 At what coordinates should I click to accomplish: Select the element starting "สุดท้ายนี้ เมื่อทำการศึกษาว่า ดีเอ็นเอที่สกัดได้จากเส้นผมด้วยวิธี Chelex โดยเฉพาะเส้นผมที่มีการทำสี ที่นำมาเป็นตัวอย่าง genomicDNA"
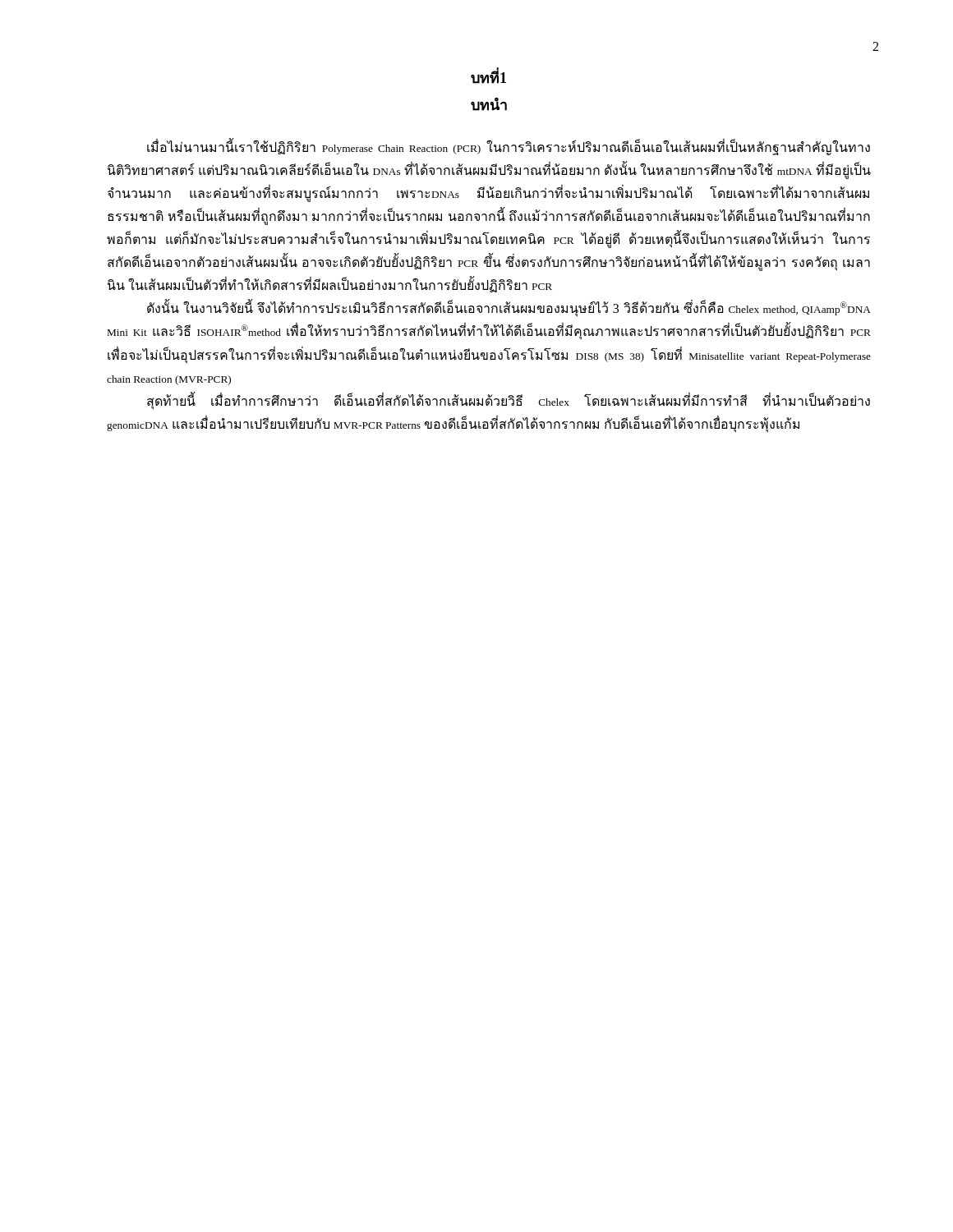point(489,412)
